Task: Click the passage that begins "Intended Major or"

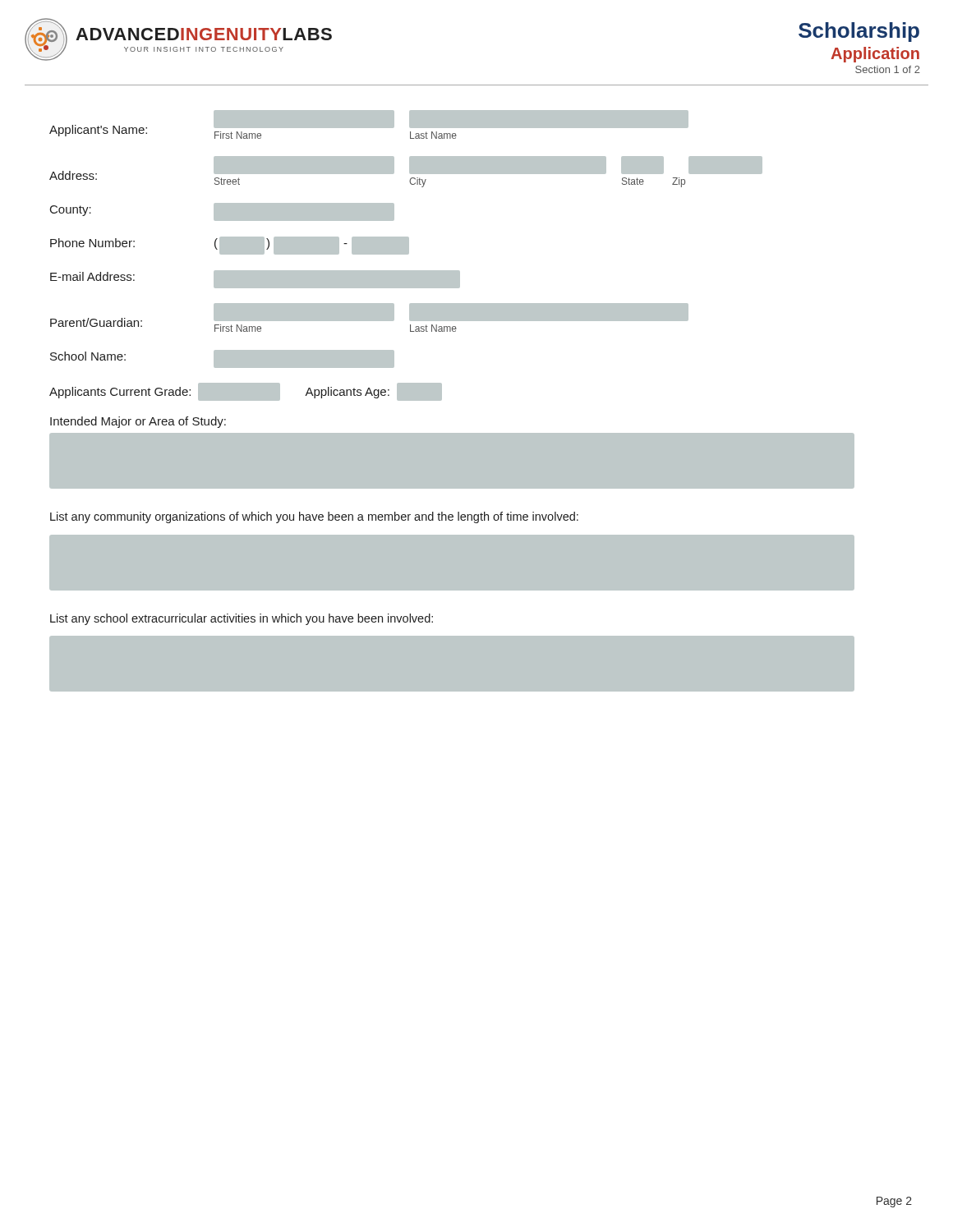Action: (138, 421)
